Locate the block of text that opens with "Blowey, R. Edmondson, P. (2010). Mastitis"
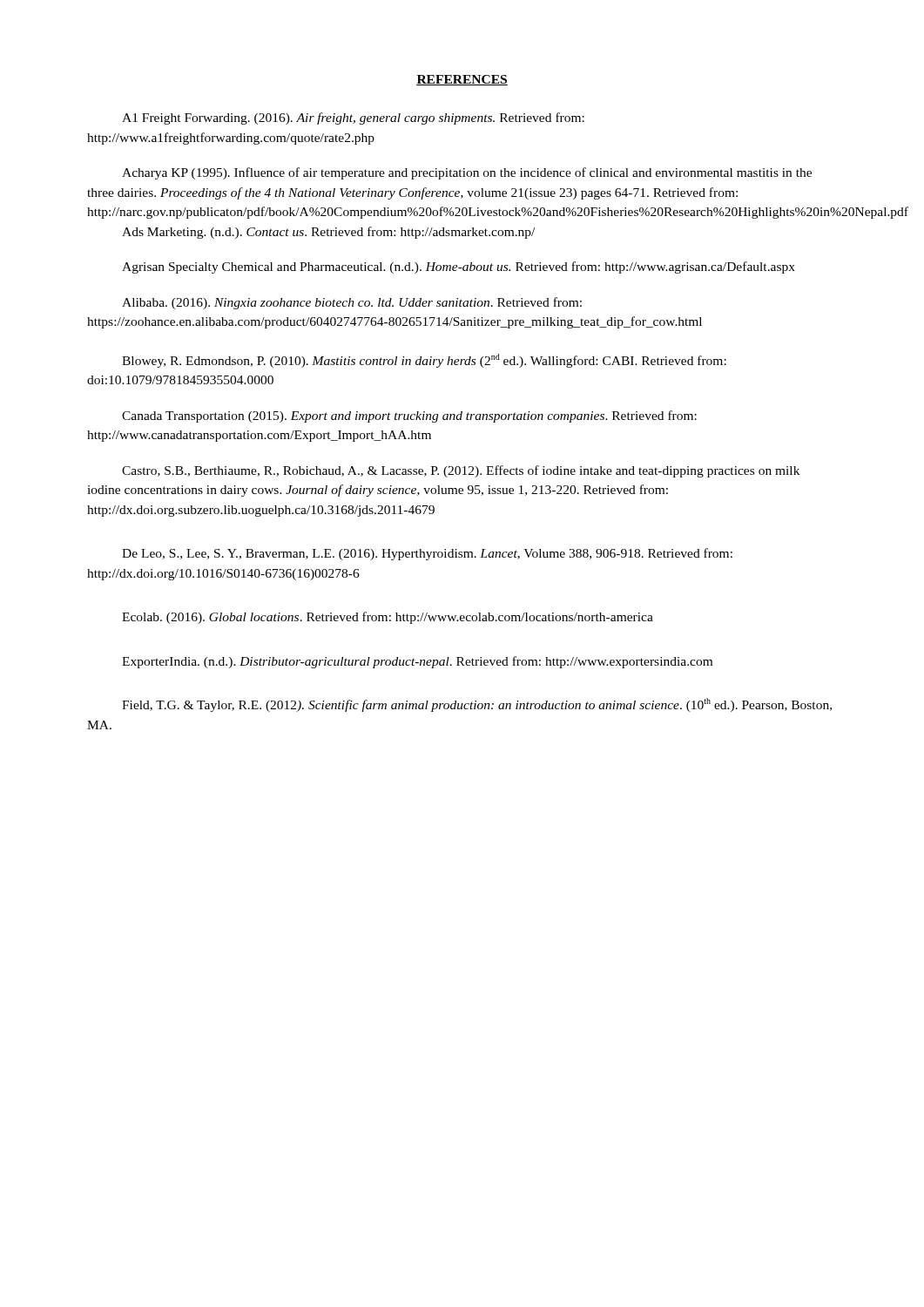Image resolution: width=924 pixels, height=1307 pixels. click(462, 371)
